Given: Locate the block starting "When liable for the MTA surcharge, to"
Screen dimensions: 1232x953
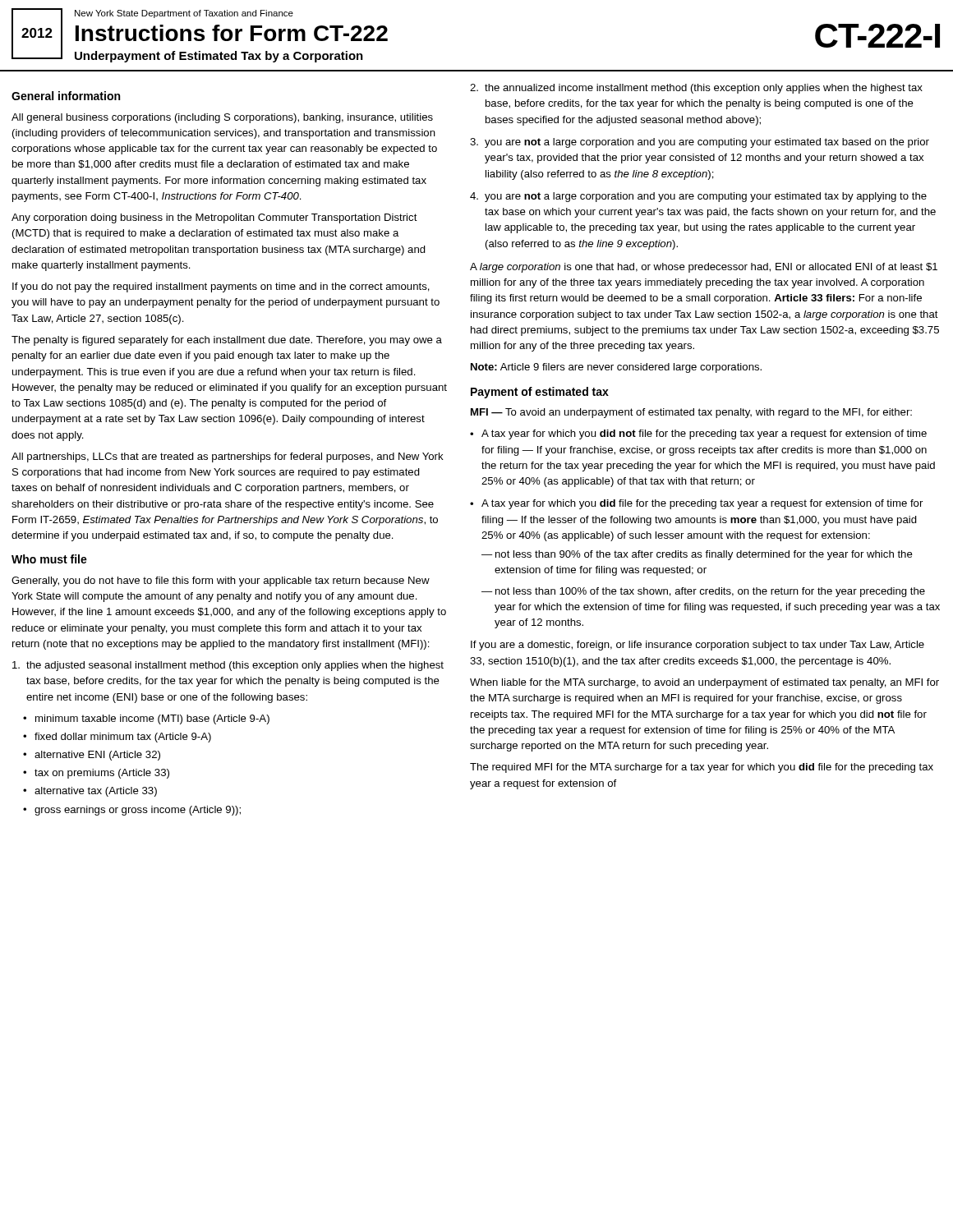Looking at the screenshot, I should tap(705, 714).
